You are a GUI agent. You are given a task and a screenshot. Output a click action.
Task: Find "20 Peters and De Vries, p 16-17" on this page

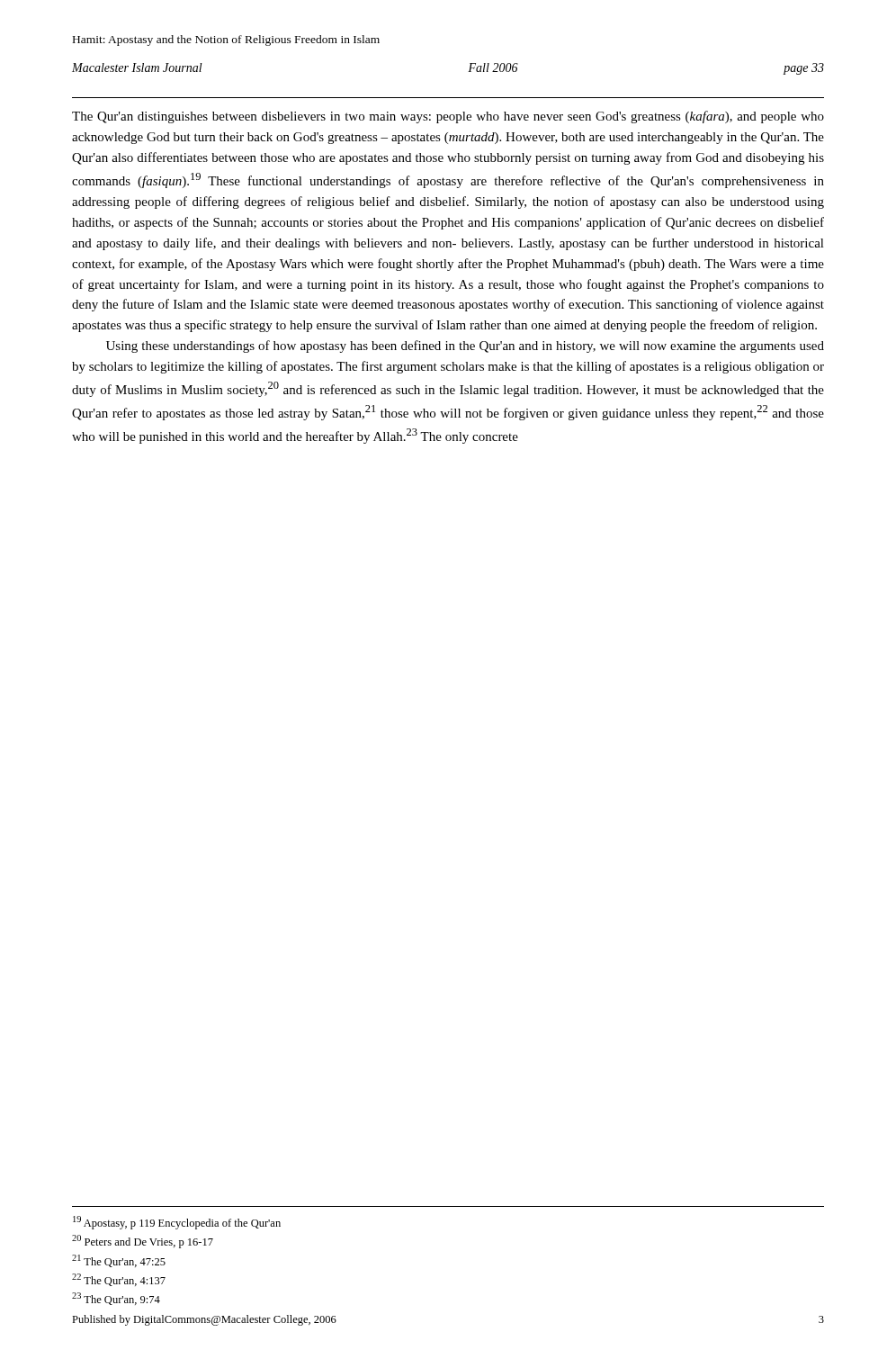tap(143, 1241)
